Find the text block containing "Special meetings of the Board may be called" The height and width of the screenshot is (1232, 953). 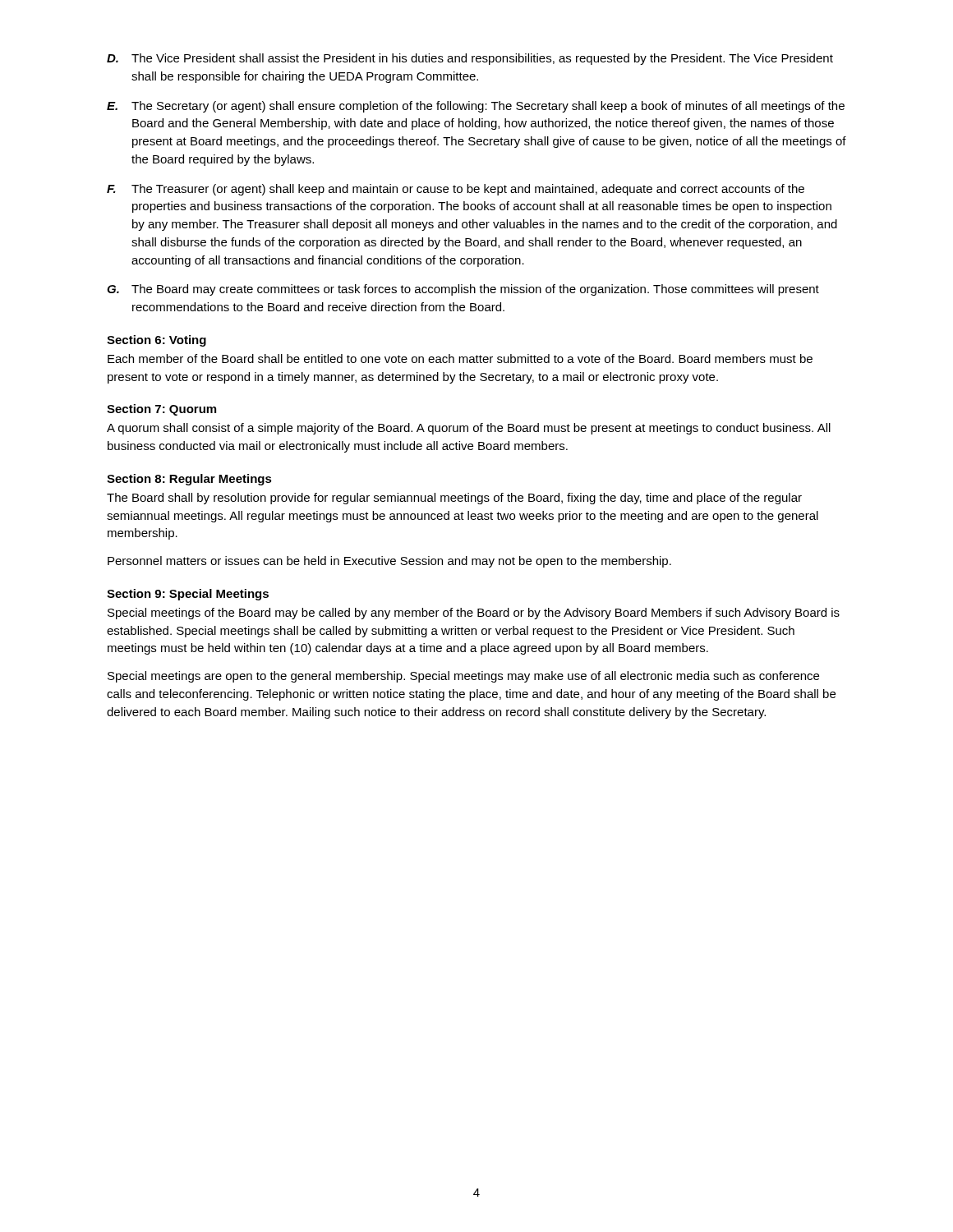(473, 630)
